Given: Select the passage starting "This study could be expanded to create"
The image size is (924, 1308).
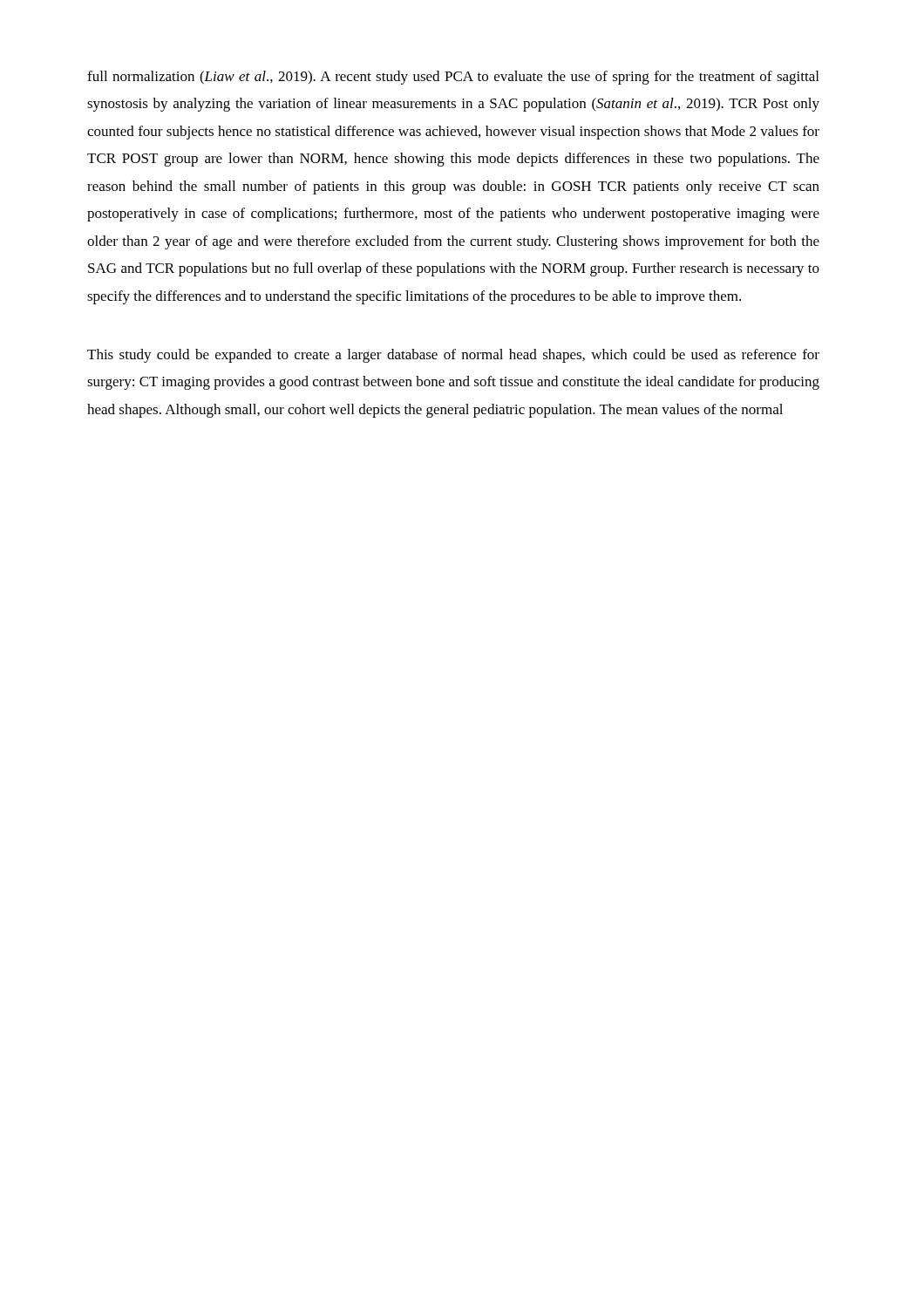Looking at the screenshot, I should (x=453, y=382).
